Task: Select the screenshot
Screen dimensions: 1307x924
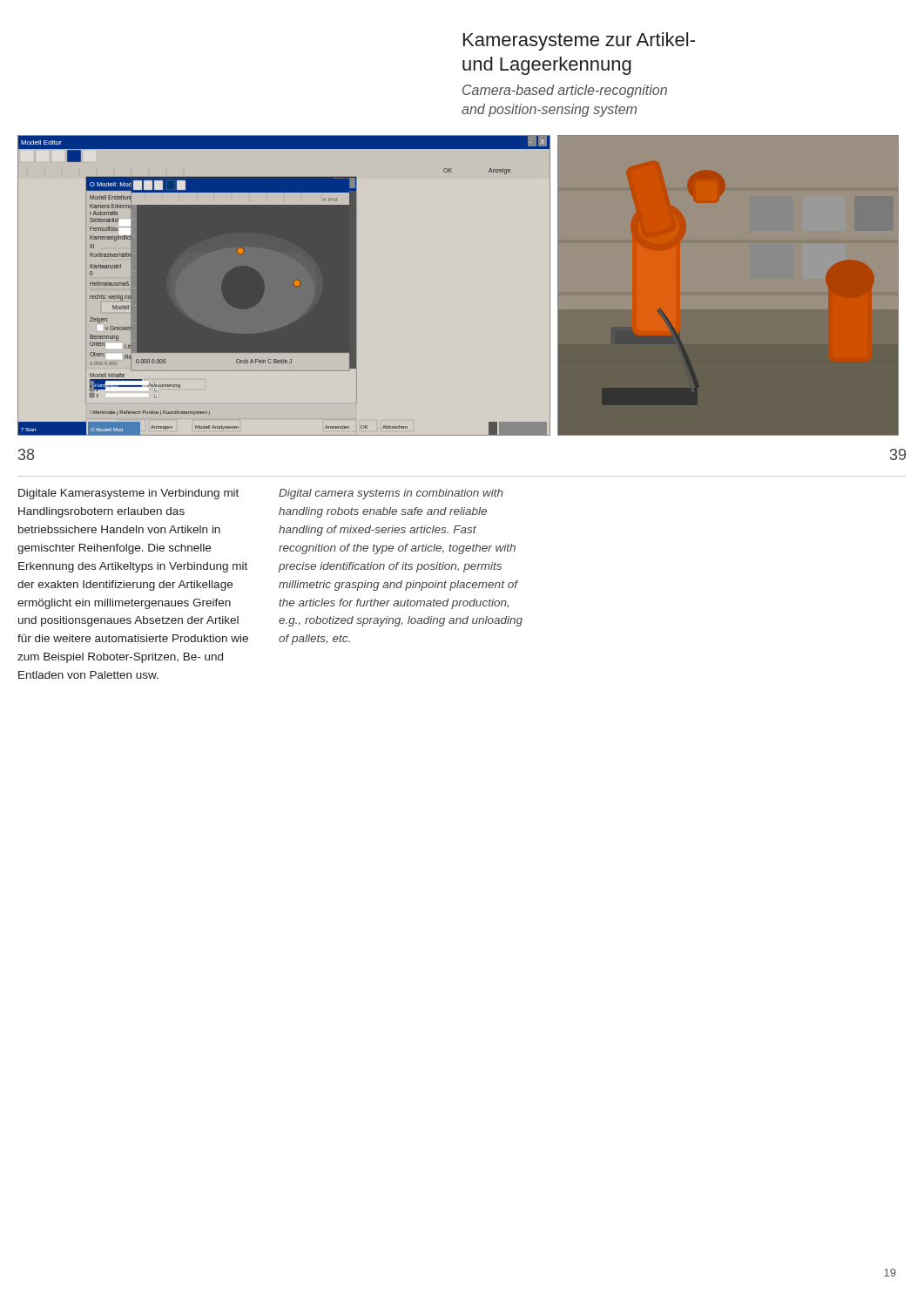Action: pyautogui.click(x=284, y=285)
